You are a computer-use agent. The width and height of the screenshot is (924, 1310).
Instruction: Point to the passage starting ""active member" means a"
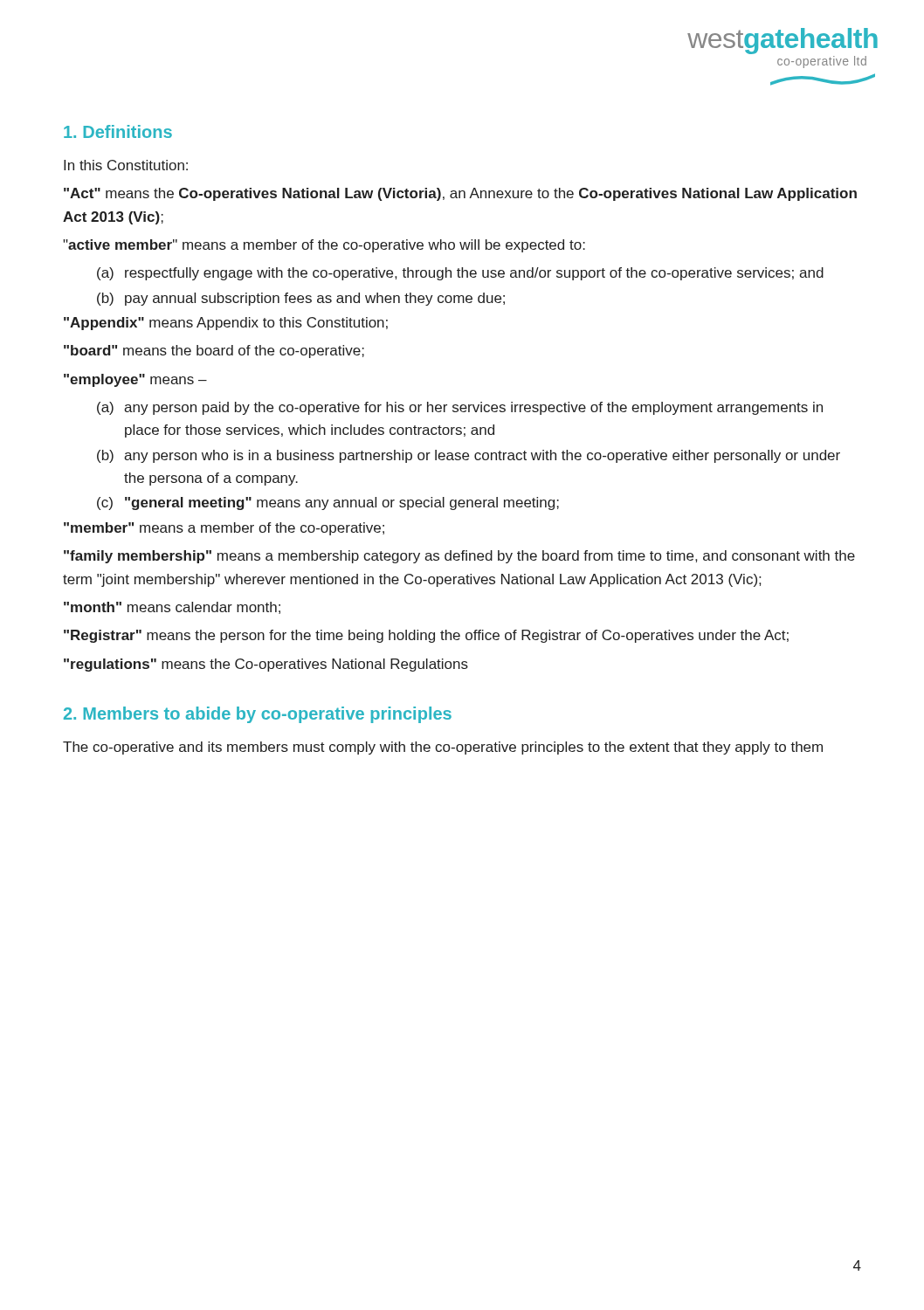(x=324, y=245)
